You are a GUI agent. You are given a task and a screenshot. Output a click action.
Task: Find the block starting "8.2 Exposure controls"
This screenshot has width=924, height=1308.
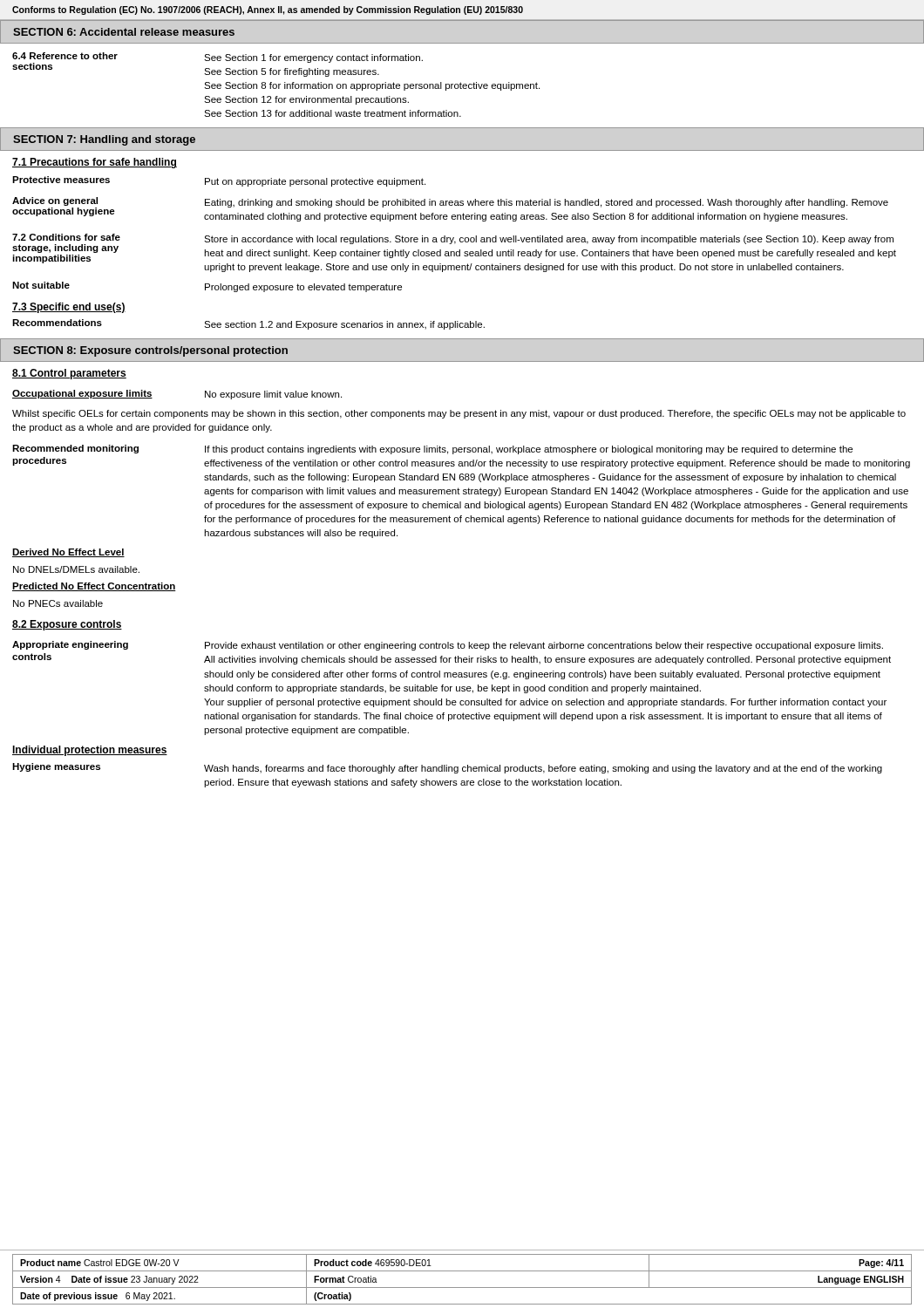67,625
